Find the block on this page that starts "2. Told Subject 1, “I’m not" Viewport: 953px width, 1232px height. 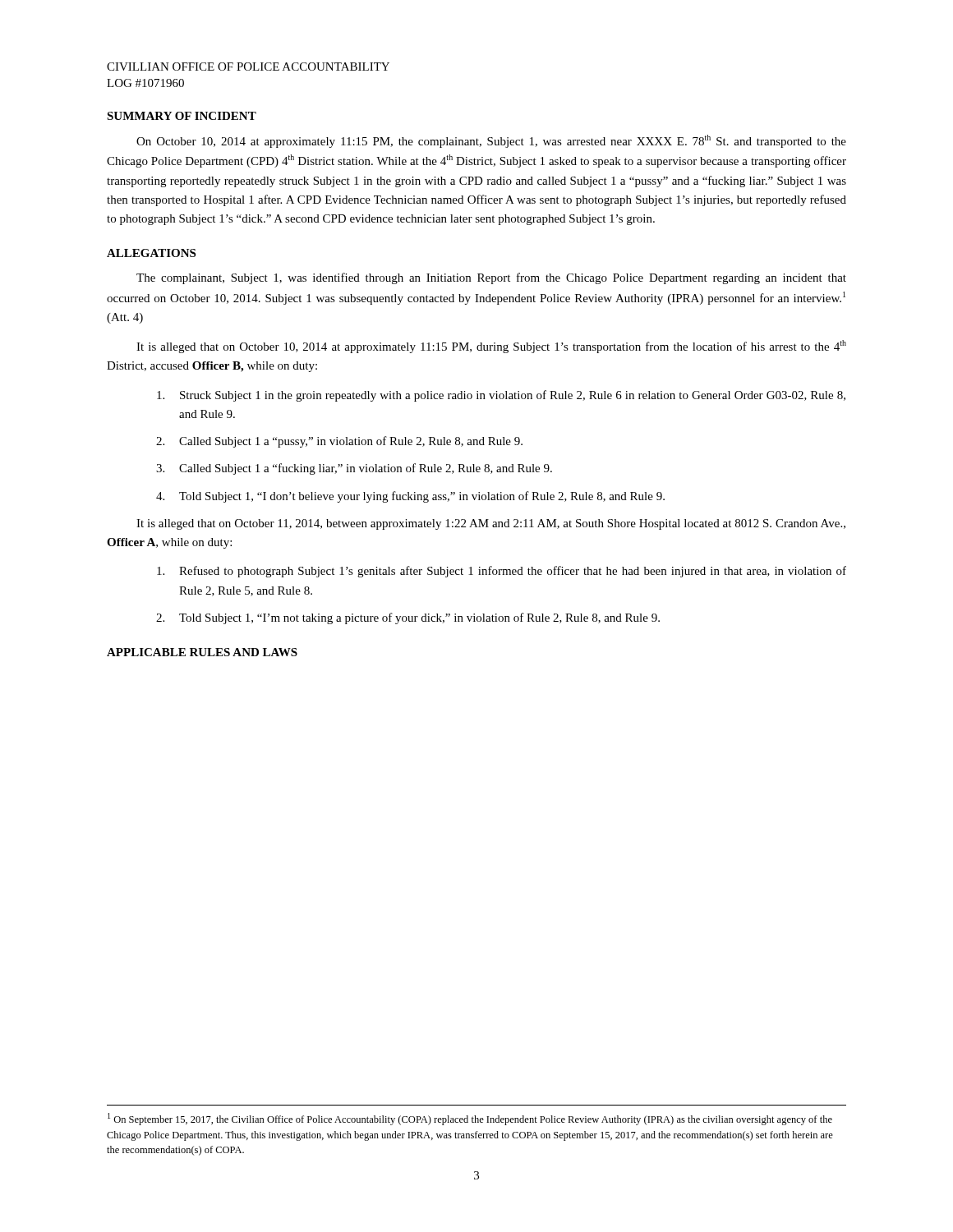pos(501,618)
